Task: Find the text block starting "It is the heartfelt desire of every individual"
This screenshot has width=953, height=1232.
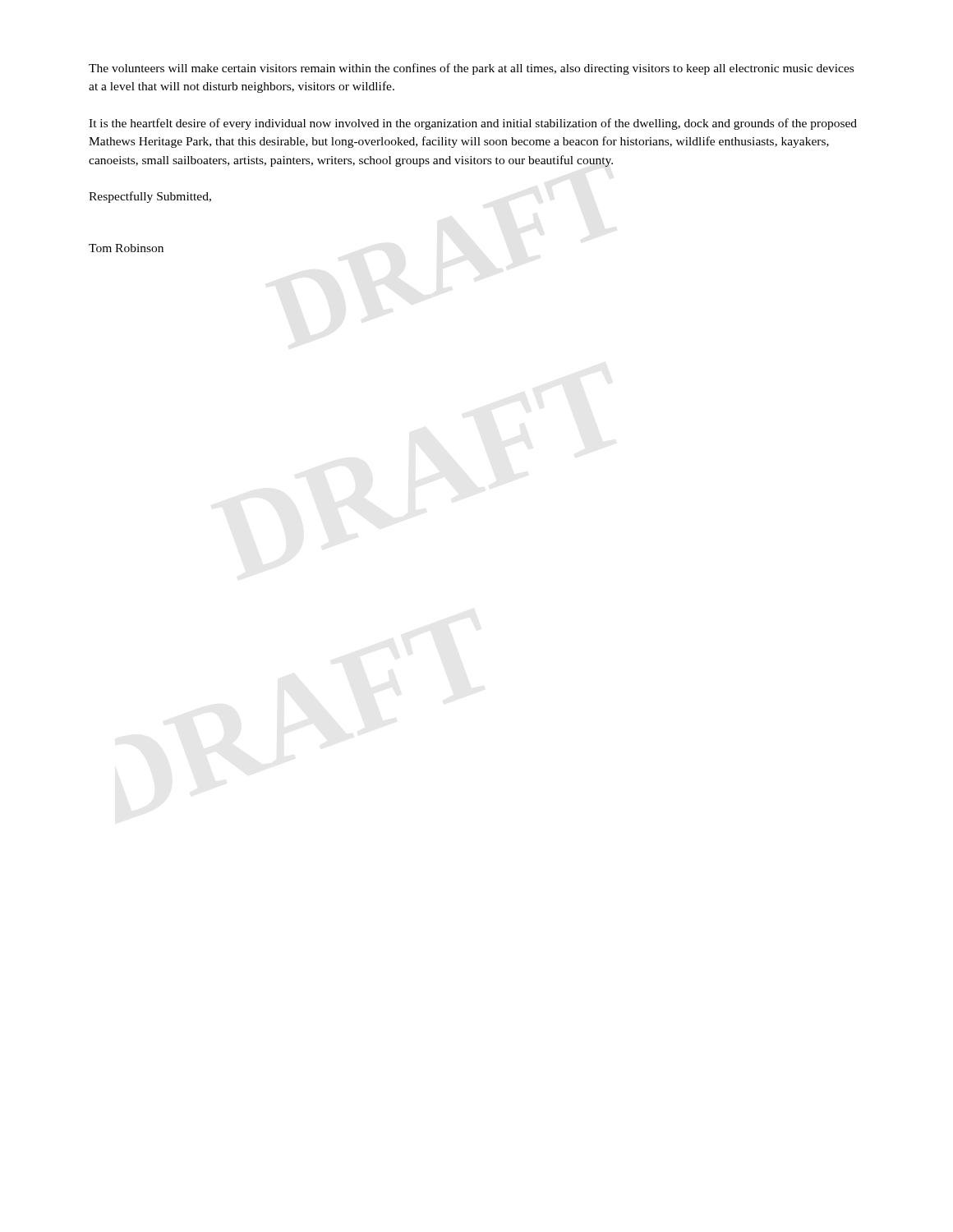Action: [x=473, y=141]
